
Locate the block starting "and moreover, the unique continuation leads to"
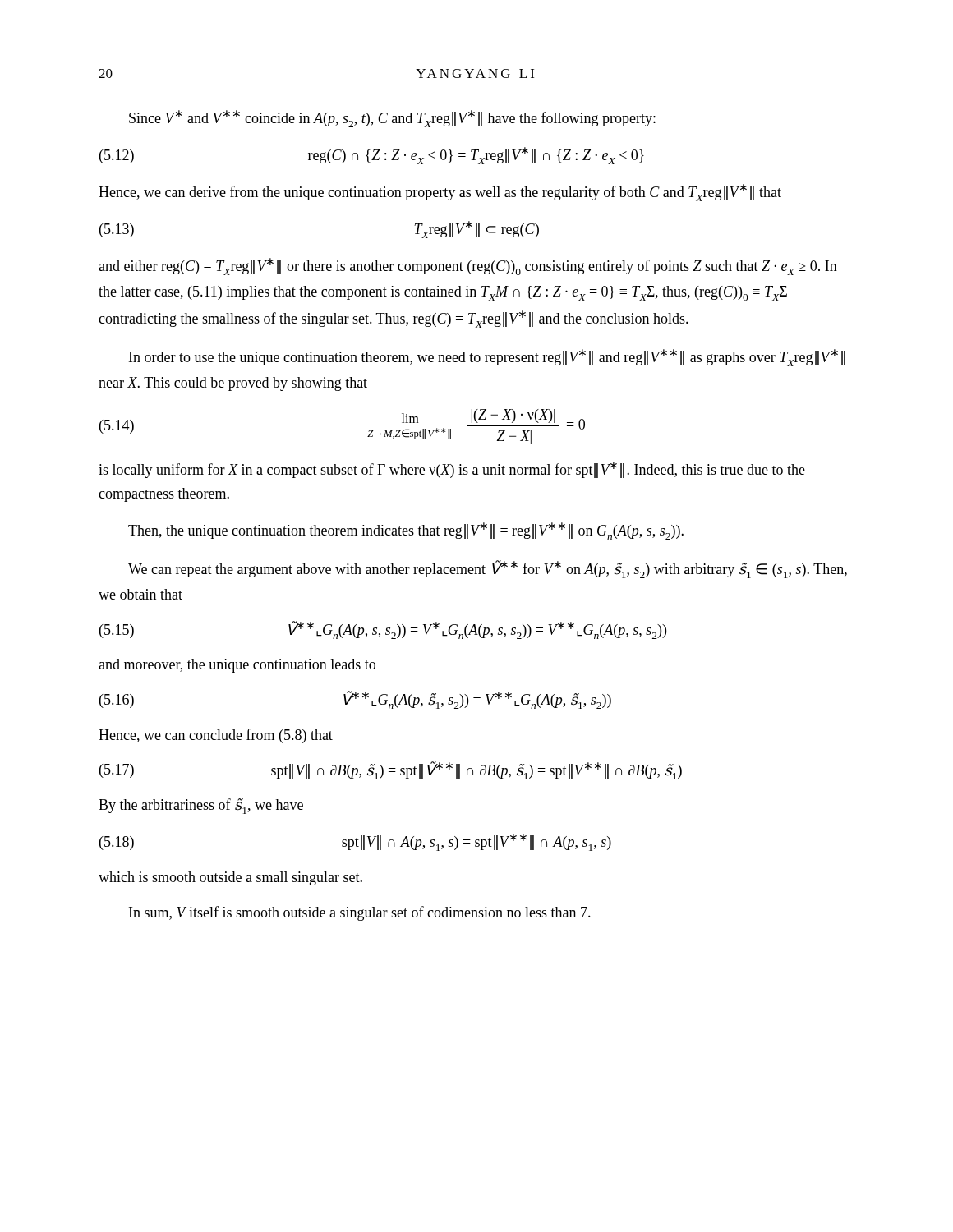(x=237, y=666)
